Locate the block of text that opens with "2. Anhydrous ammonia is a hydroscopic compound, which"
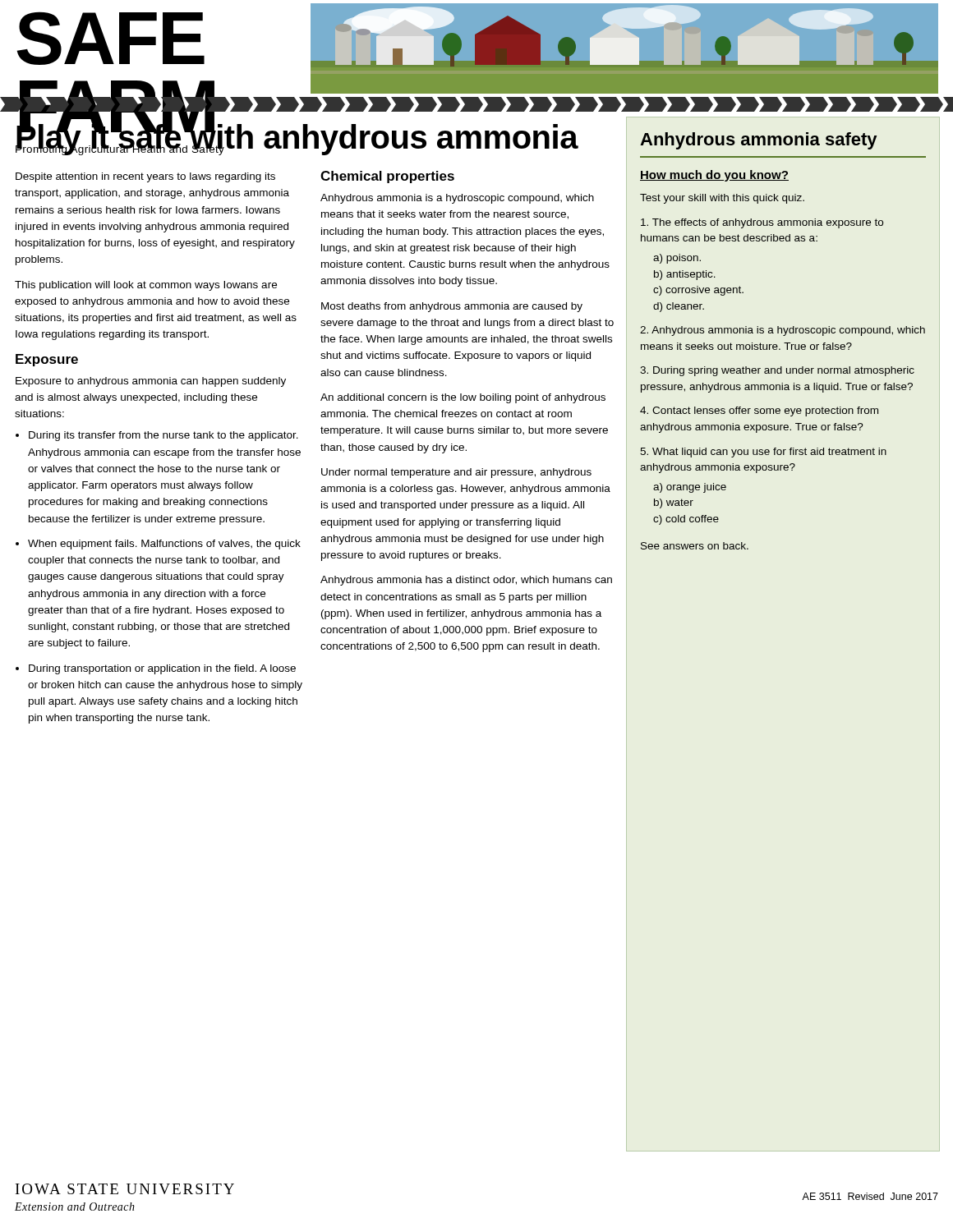Screen dimensions: 1232x953 click(x=783, y=338)
